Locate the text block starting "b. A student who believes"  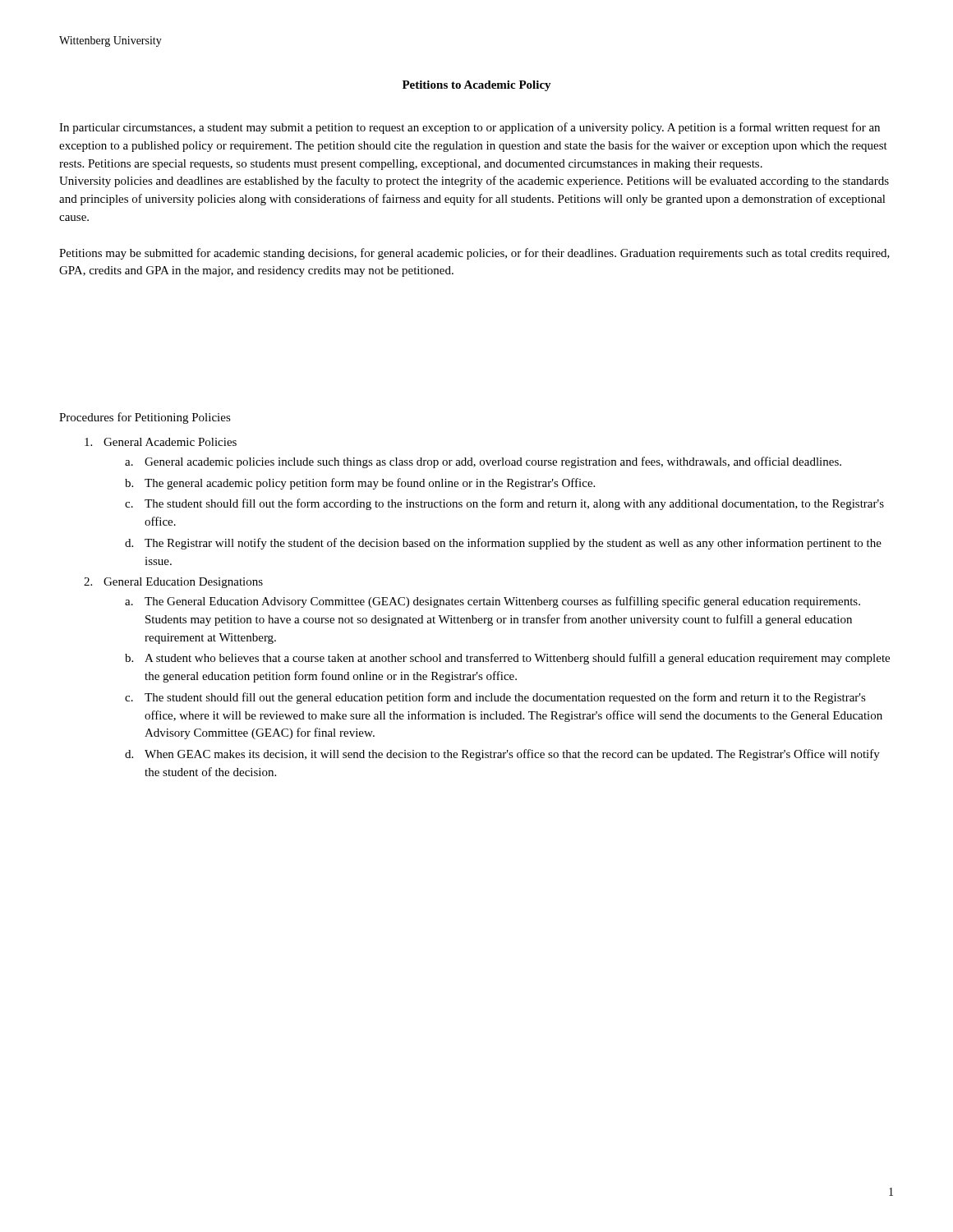(x=509, y=668)
